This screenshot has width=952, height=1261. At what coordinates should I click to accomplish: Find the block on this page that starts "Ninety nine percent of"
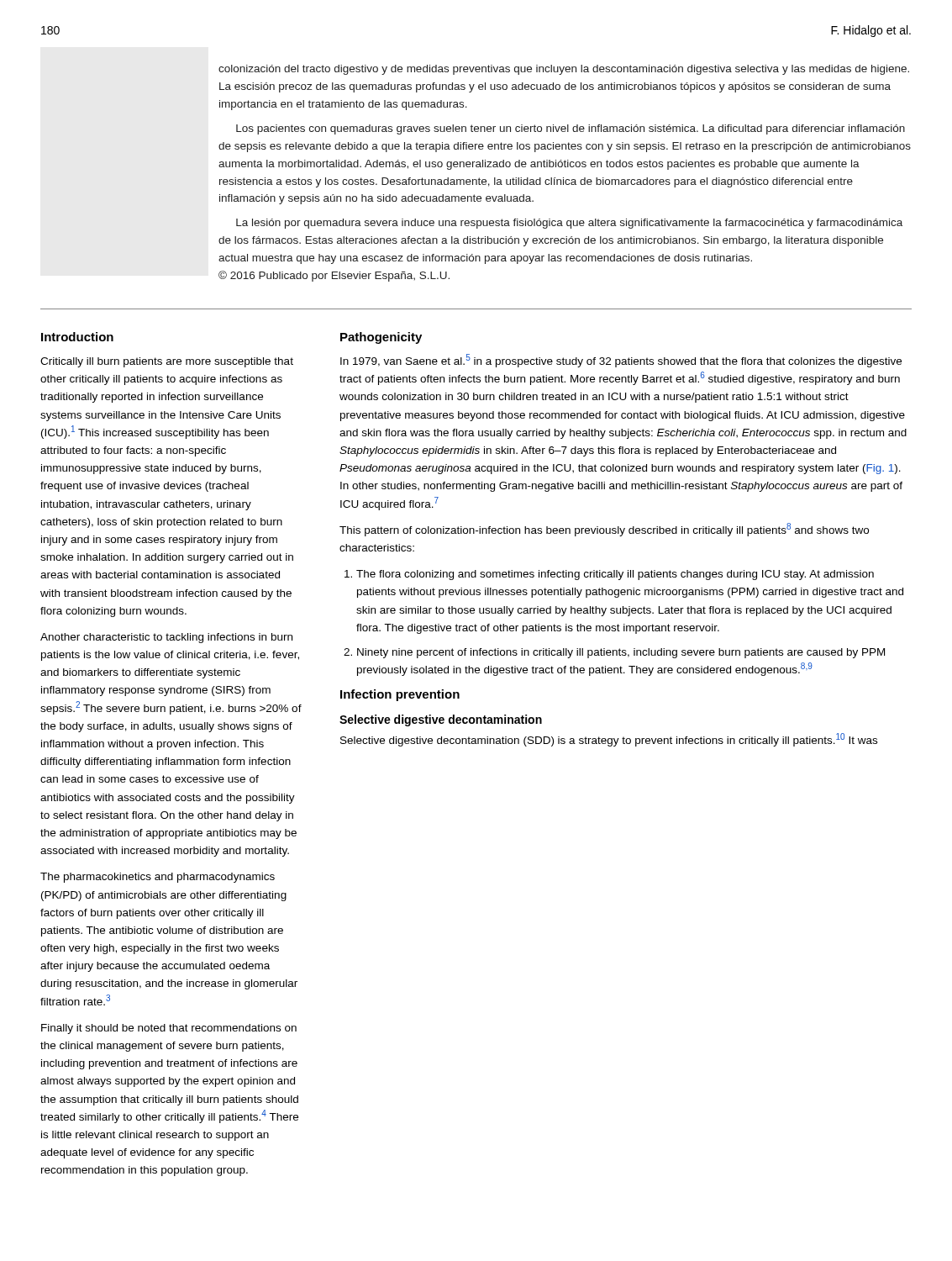point(621,661)
